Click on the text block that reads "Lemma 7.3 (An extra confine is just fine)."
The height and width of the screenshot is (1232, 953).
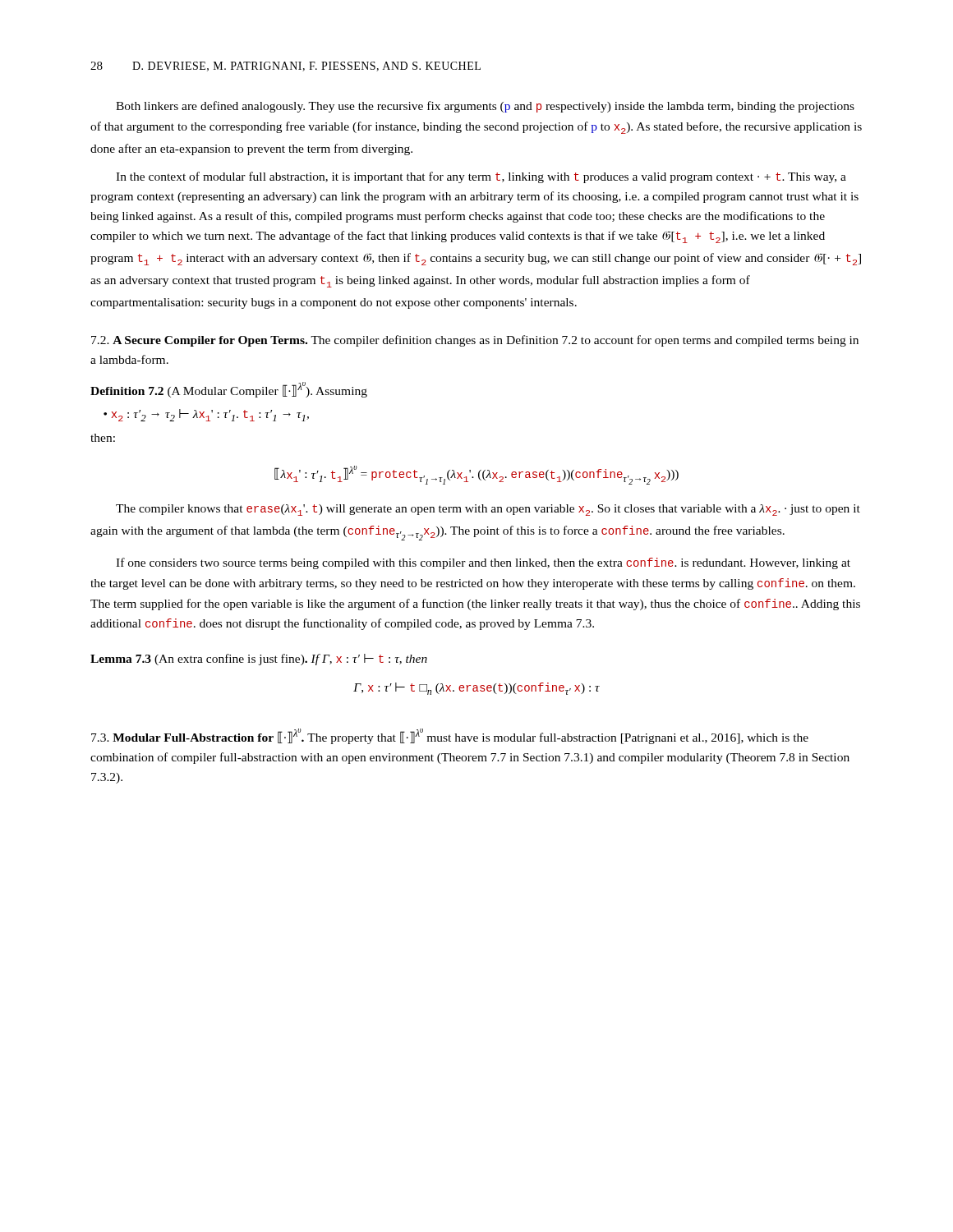pos(476,674)
